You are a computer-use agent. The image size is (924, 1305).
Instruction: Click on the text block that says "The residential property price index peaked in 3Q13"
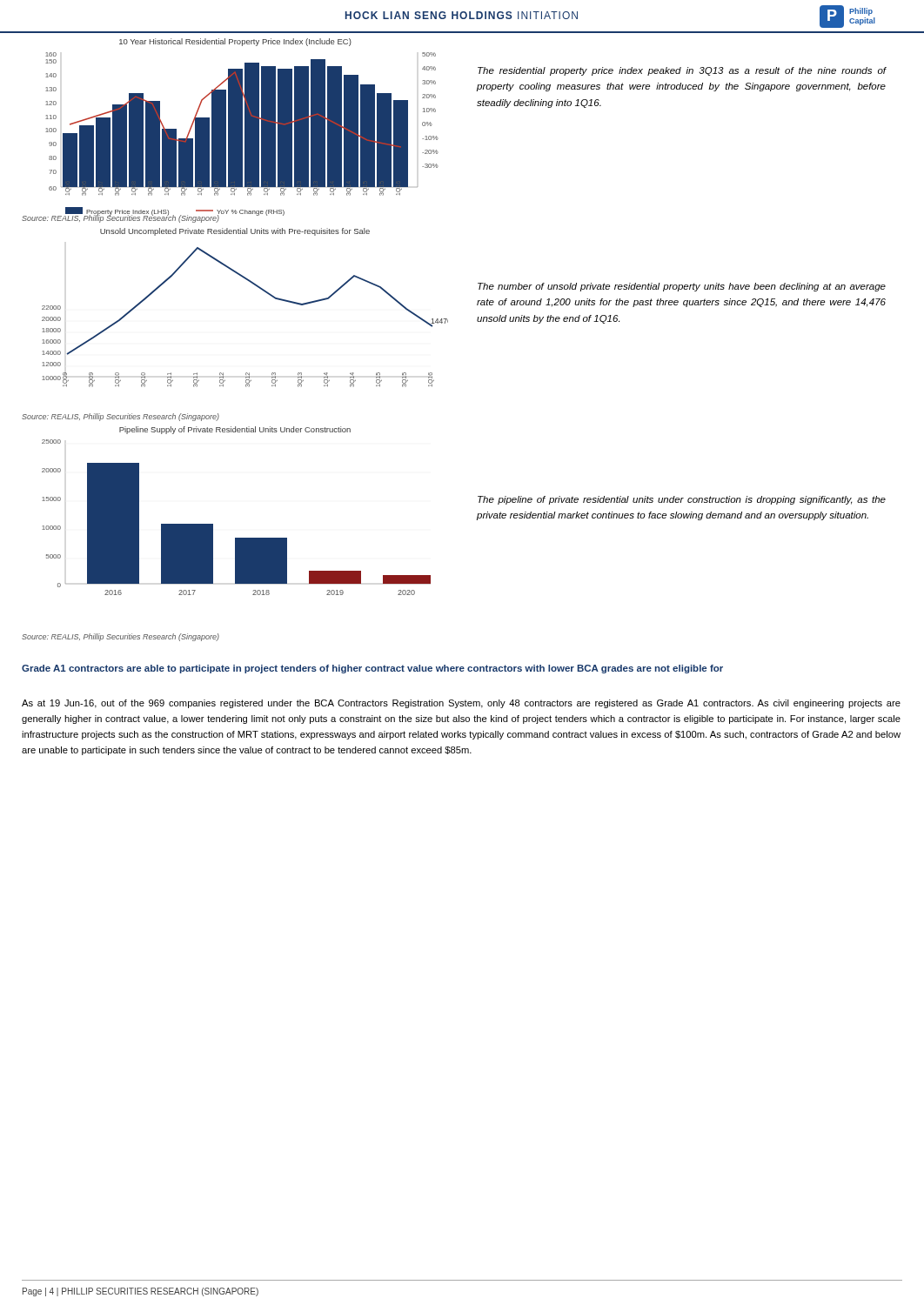681,86
